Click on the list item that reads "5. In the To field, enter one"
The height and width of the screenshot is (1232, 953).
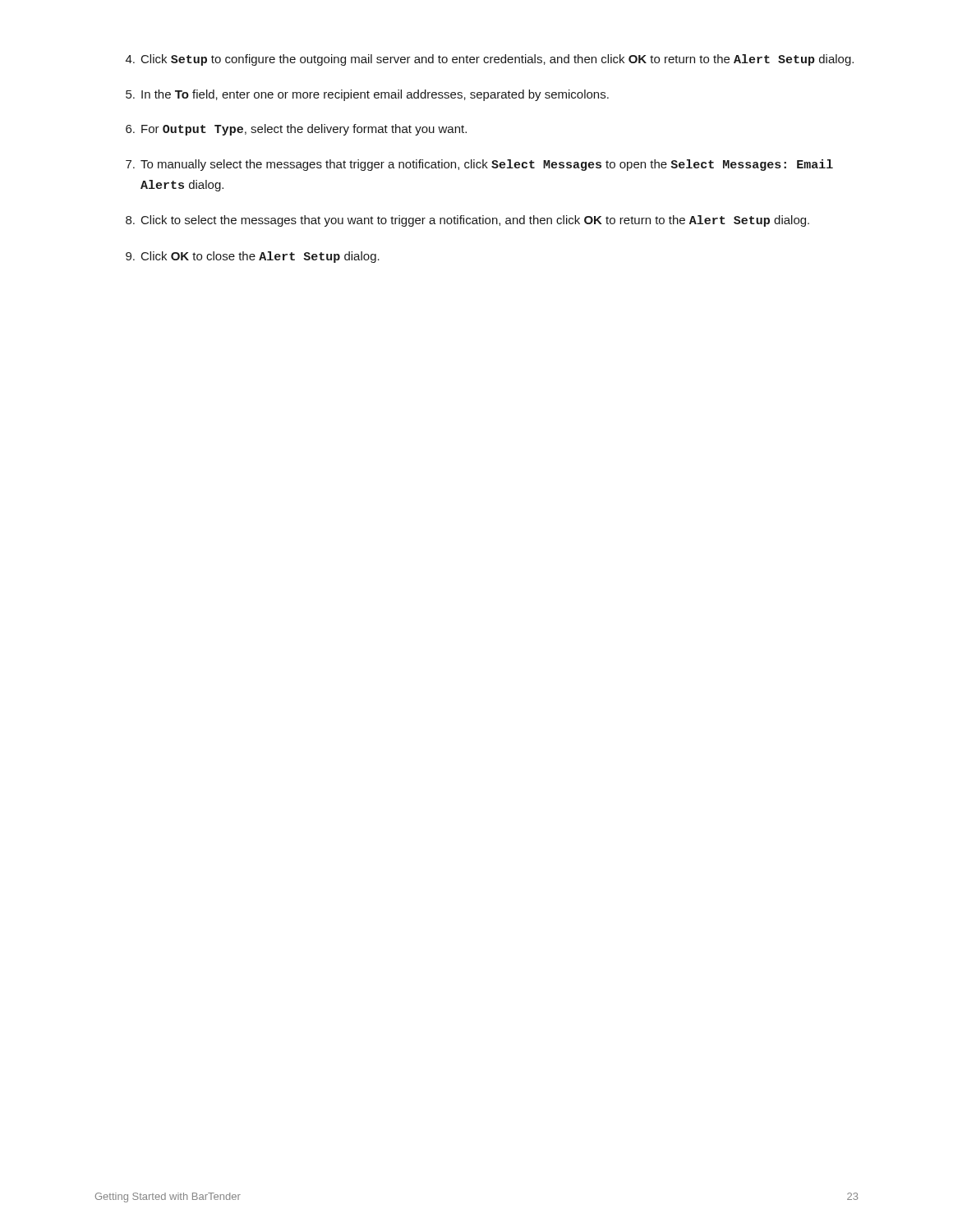point(476,94)
